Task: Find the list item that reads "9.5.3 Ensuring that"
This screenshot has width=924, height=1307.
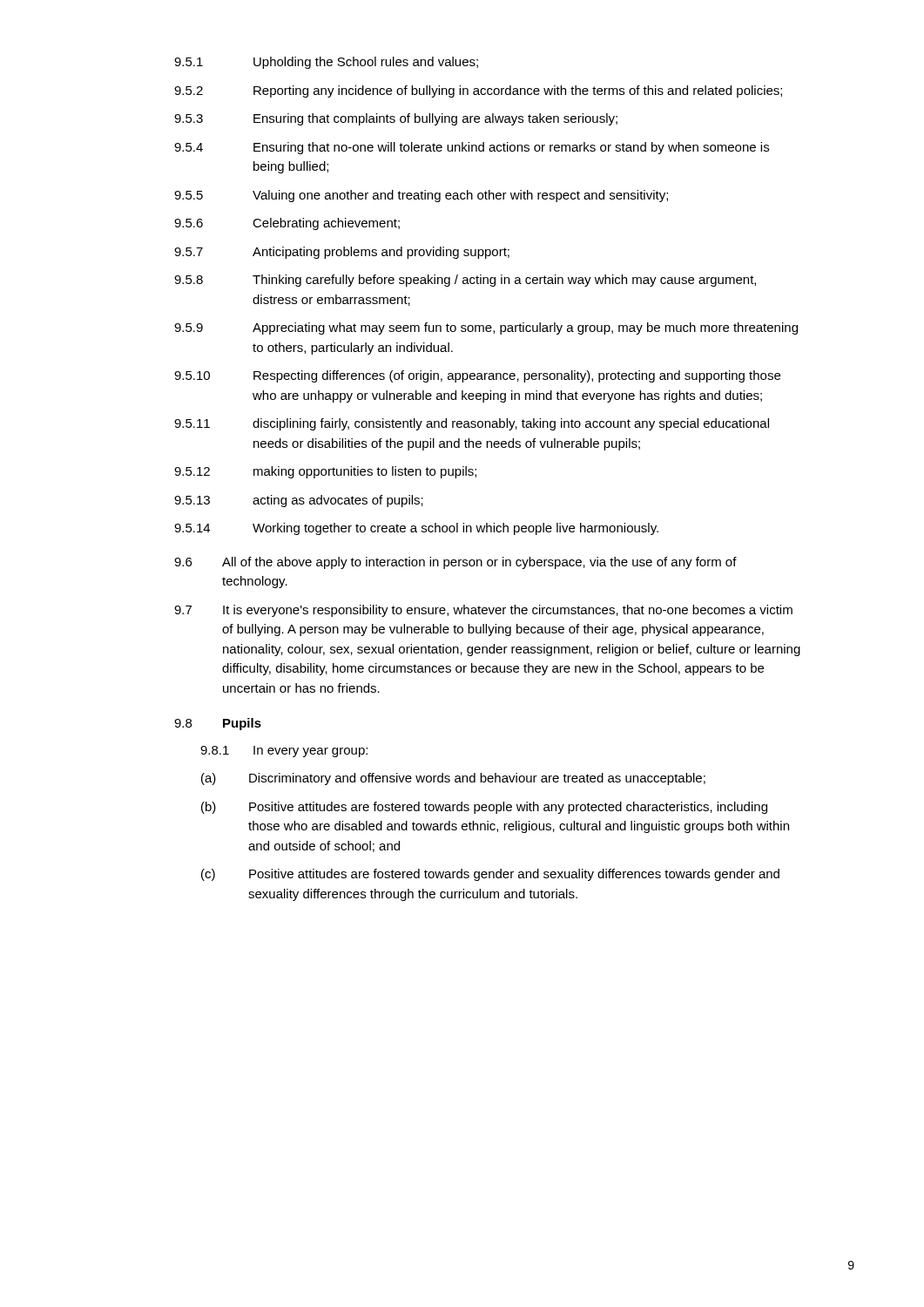Action: [x=488, y=119]
